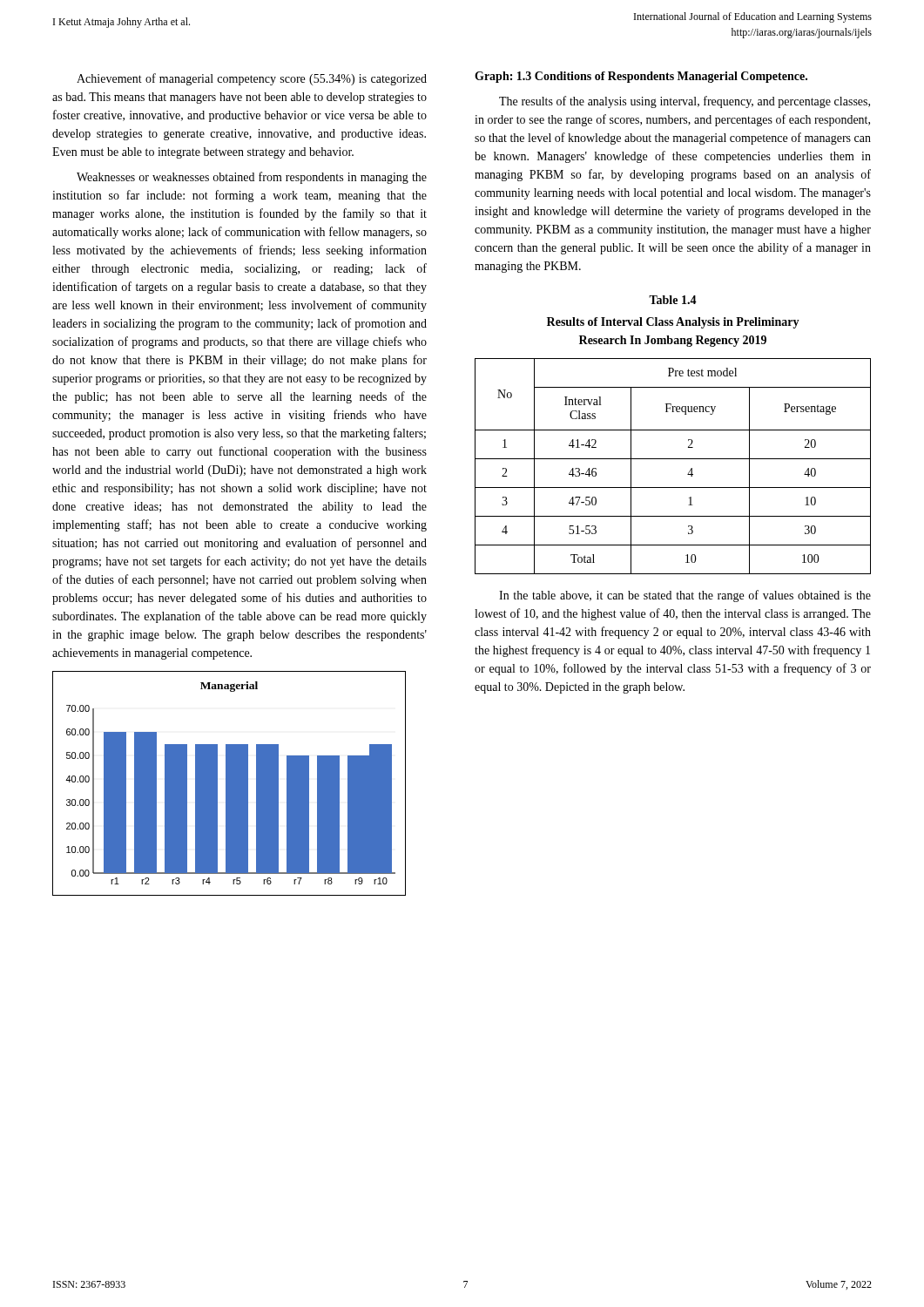Locate the element starting "Achievement of managerial competency score (55.34%) is categorized"
Screen dimensions: 1307x924
click(240, 366)
